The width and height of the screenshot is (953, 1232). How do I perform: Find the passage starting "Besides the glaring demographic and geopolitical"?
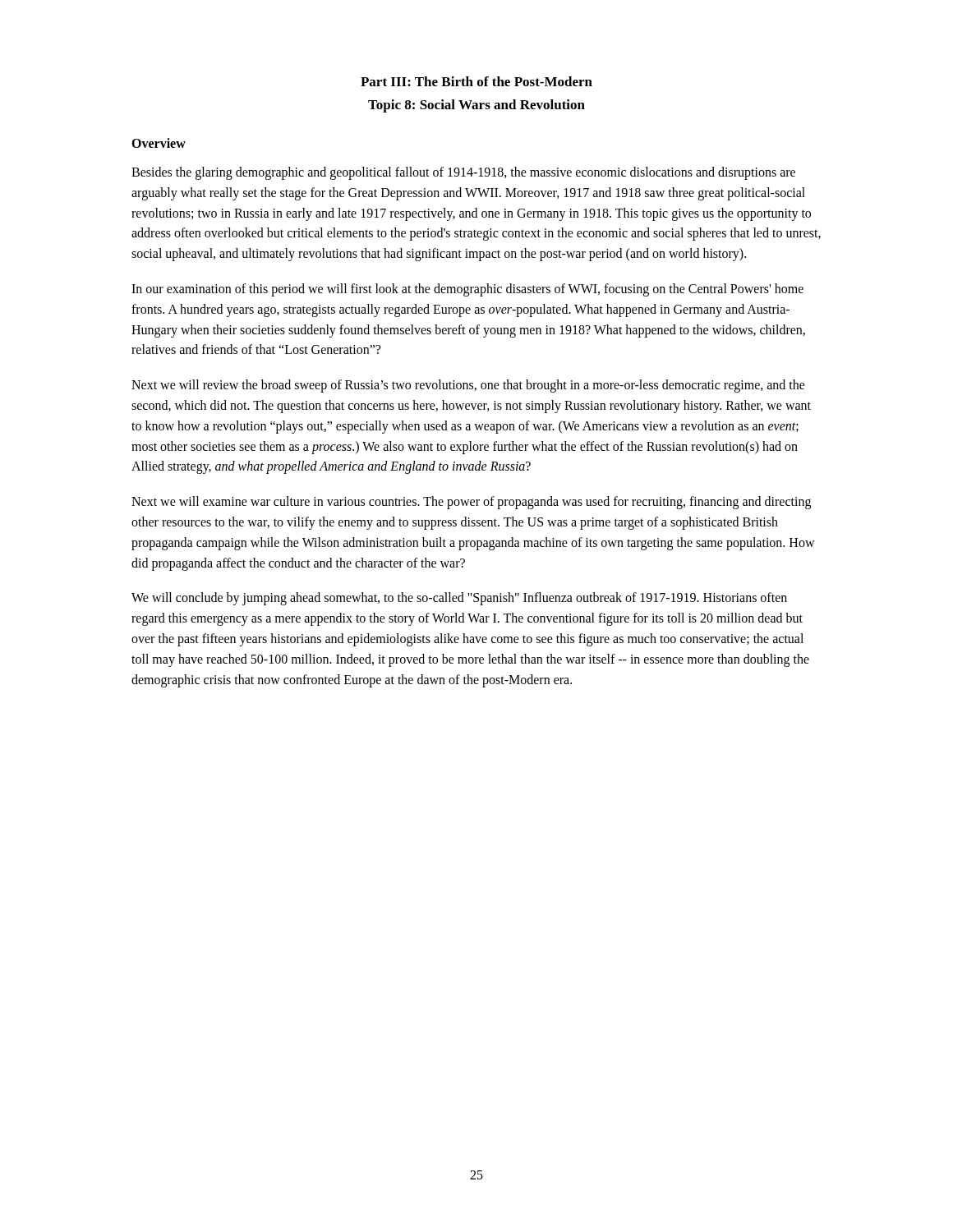(x=476, y=213)
